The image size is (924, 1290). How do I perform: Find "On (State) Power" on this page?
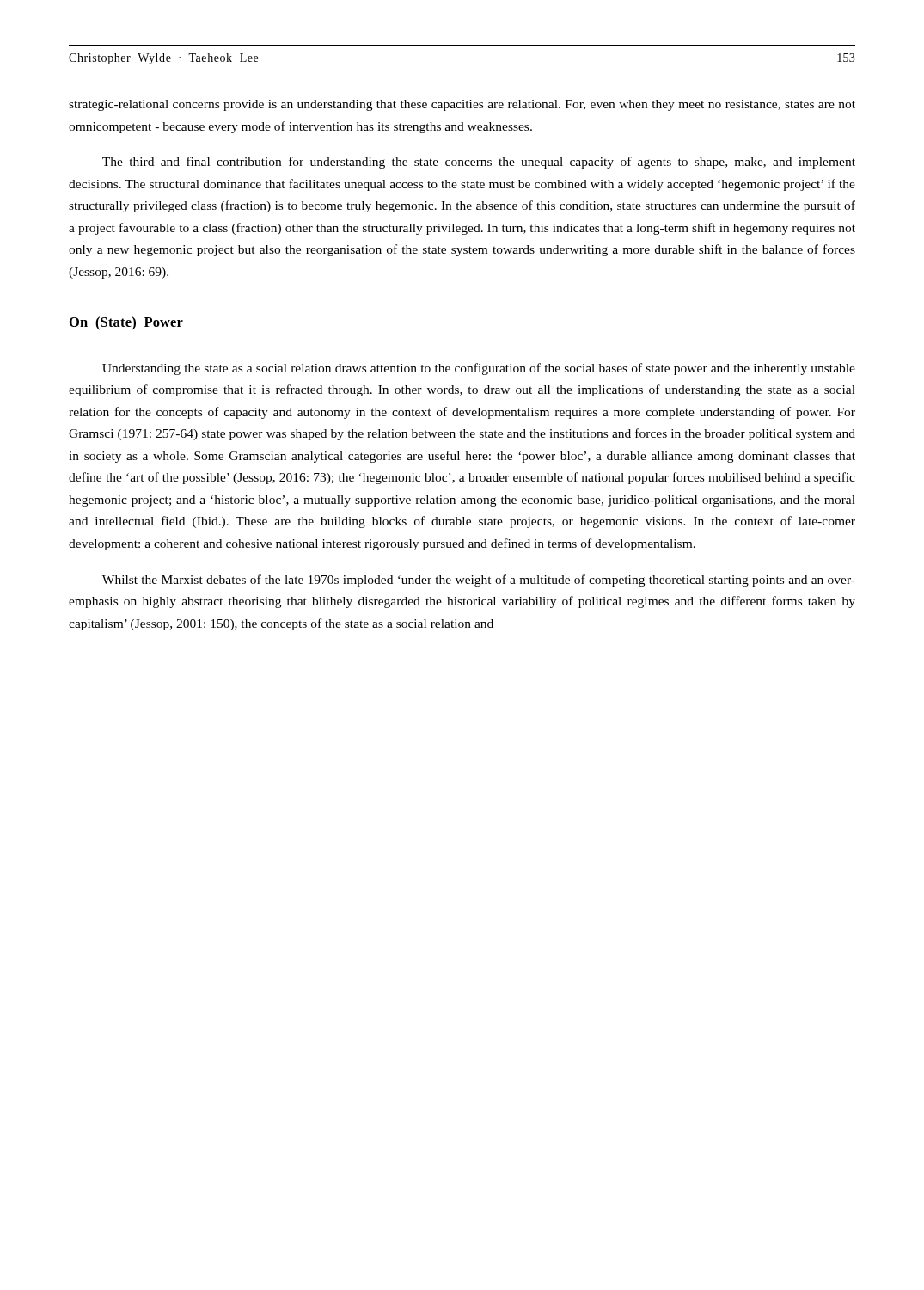tap(126, 322)
